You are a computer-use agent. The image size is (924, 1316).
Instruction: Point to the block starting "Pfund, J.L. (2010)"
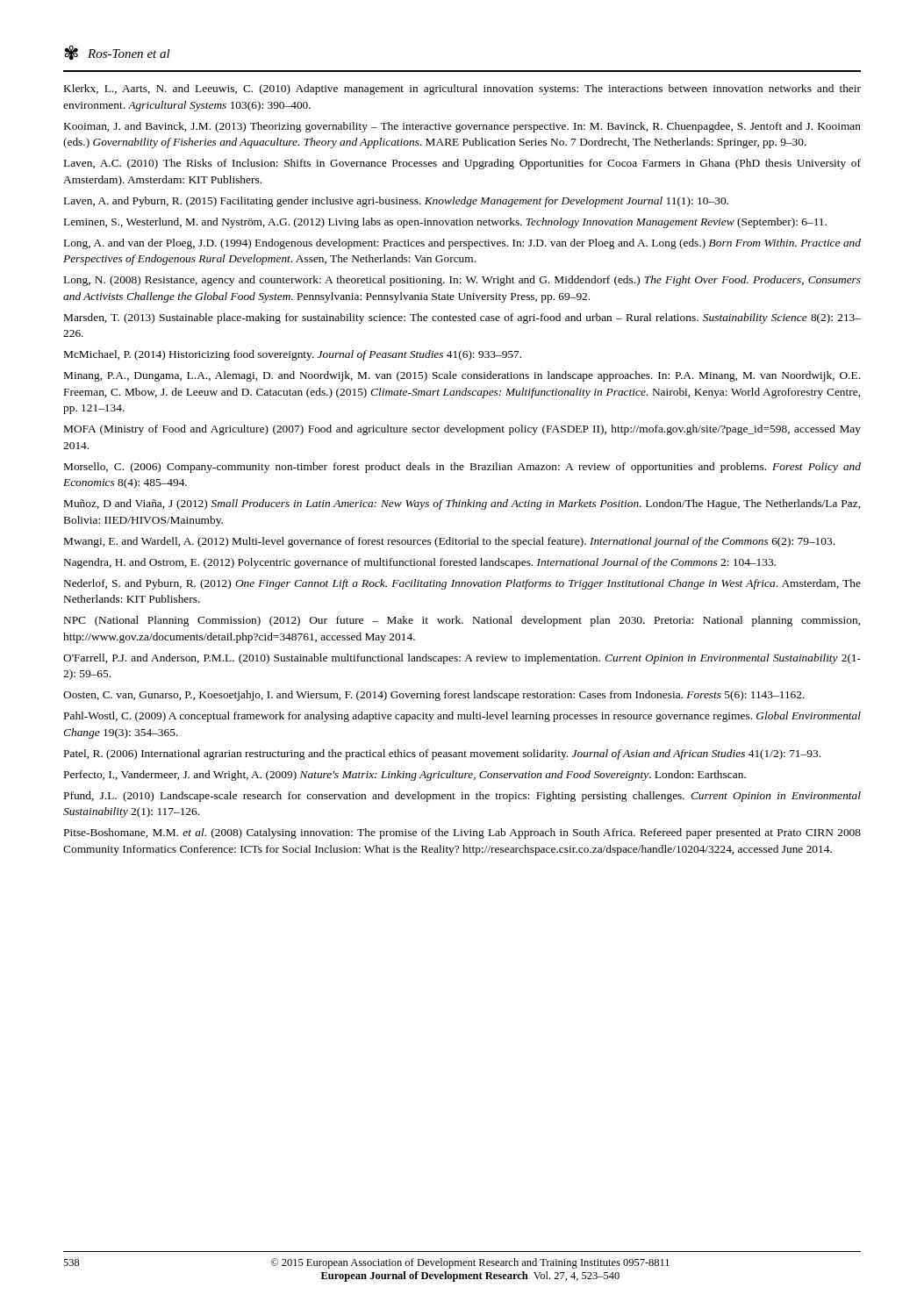(x=462, y=804)
